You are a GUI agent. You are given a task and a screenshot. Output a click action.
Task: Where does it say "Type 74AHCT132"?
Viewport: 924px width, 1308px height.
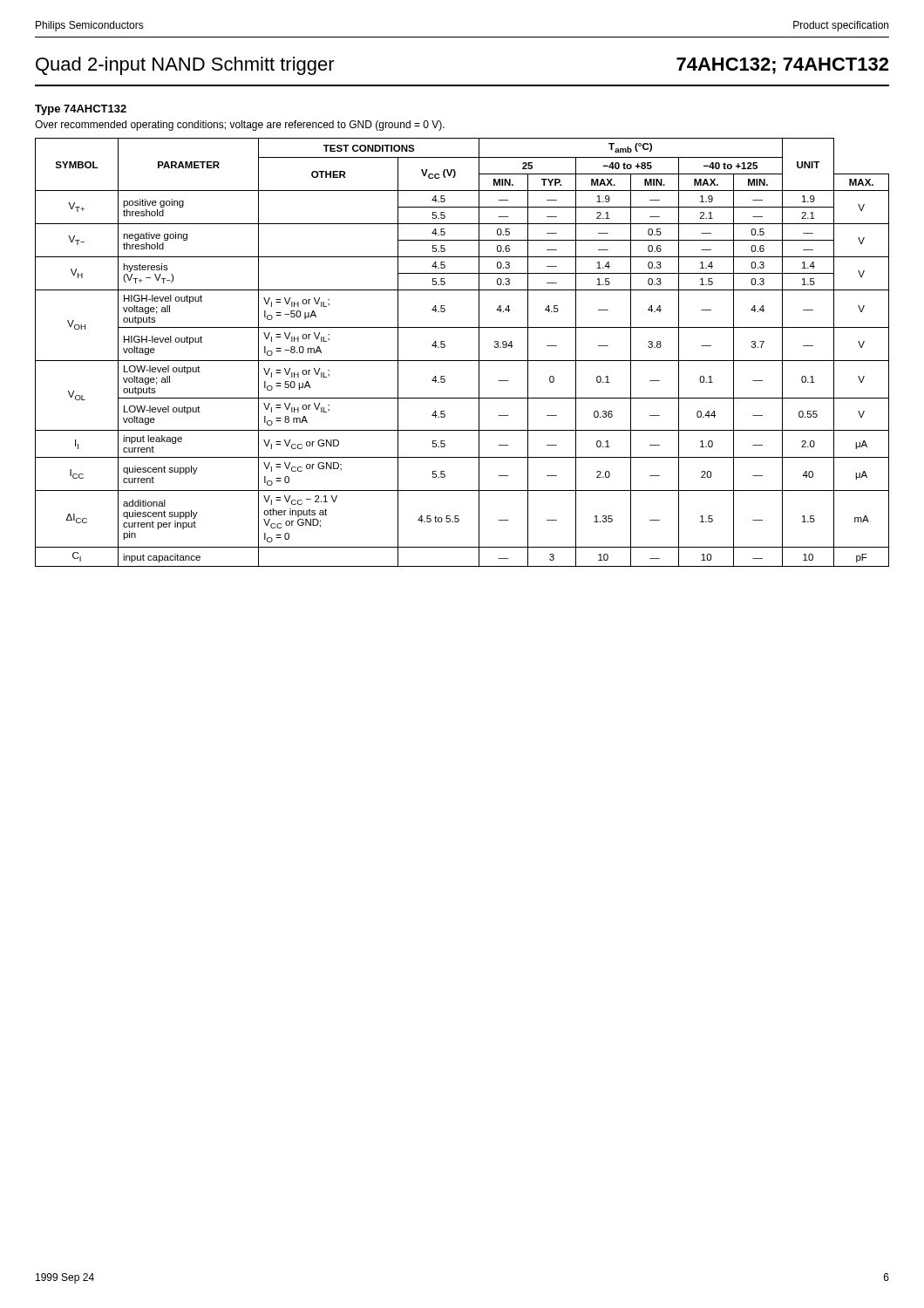click(x=81, y=109)
